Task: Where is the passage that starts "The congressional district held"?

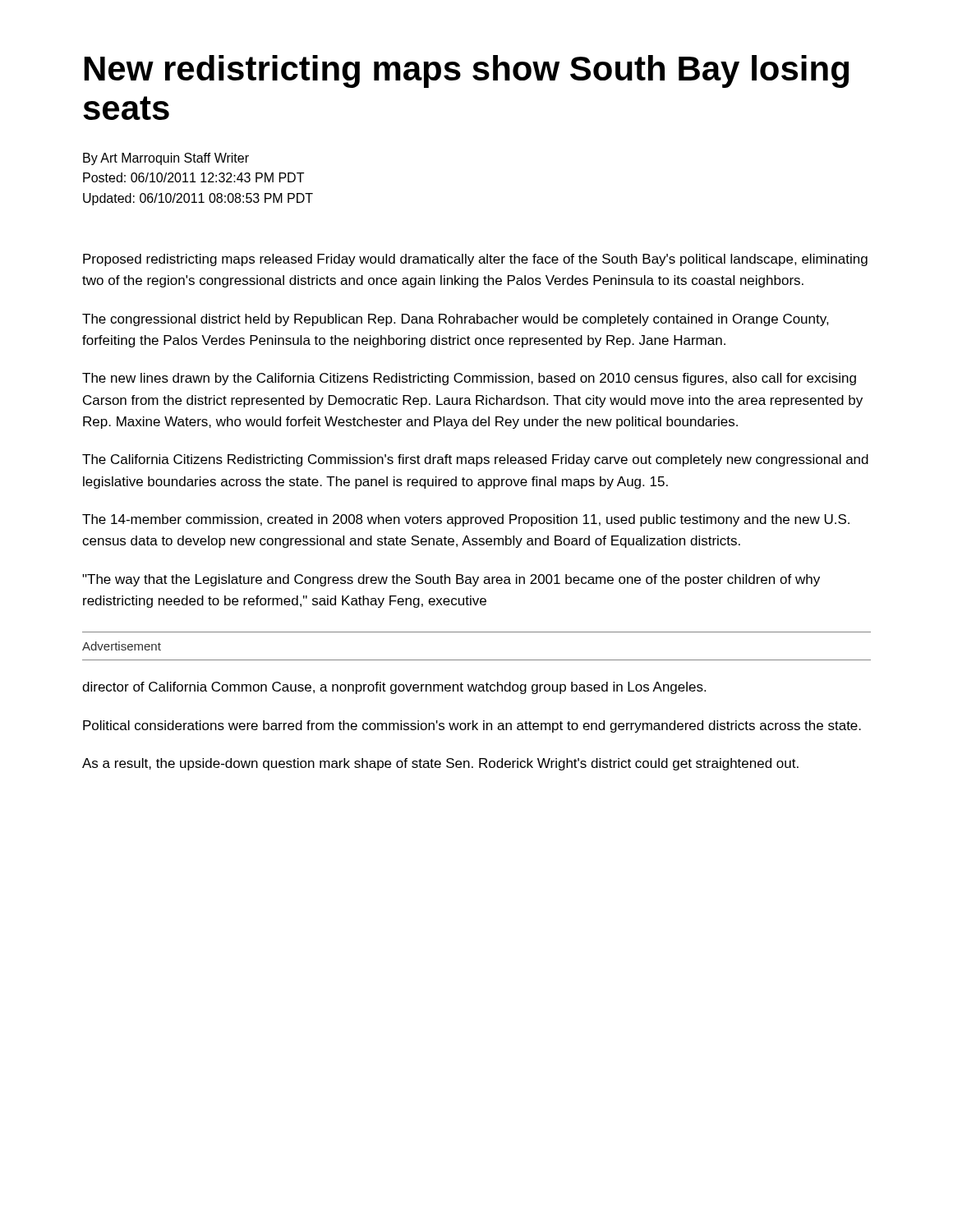Action: [x=456, y=330]
